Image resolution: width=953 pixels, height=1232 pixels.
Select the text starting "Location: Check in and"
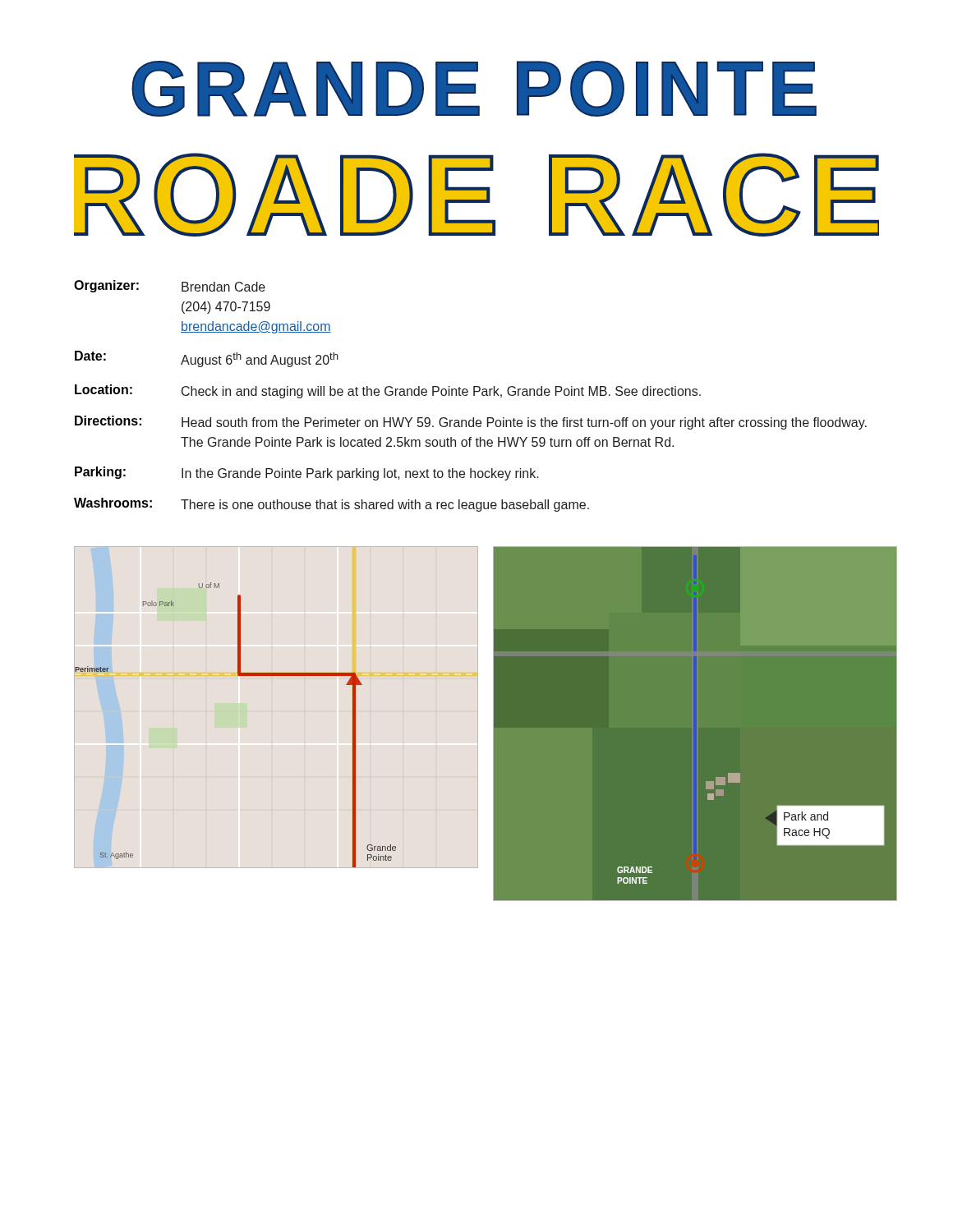[x=388, y=392]
